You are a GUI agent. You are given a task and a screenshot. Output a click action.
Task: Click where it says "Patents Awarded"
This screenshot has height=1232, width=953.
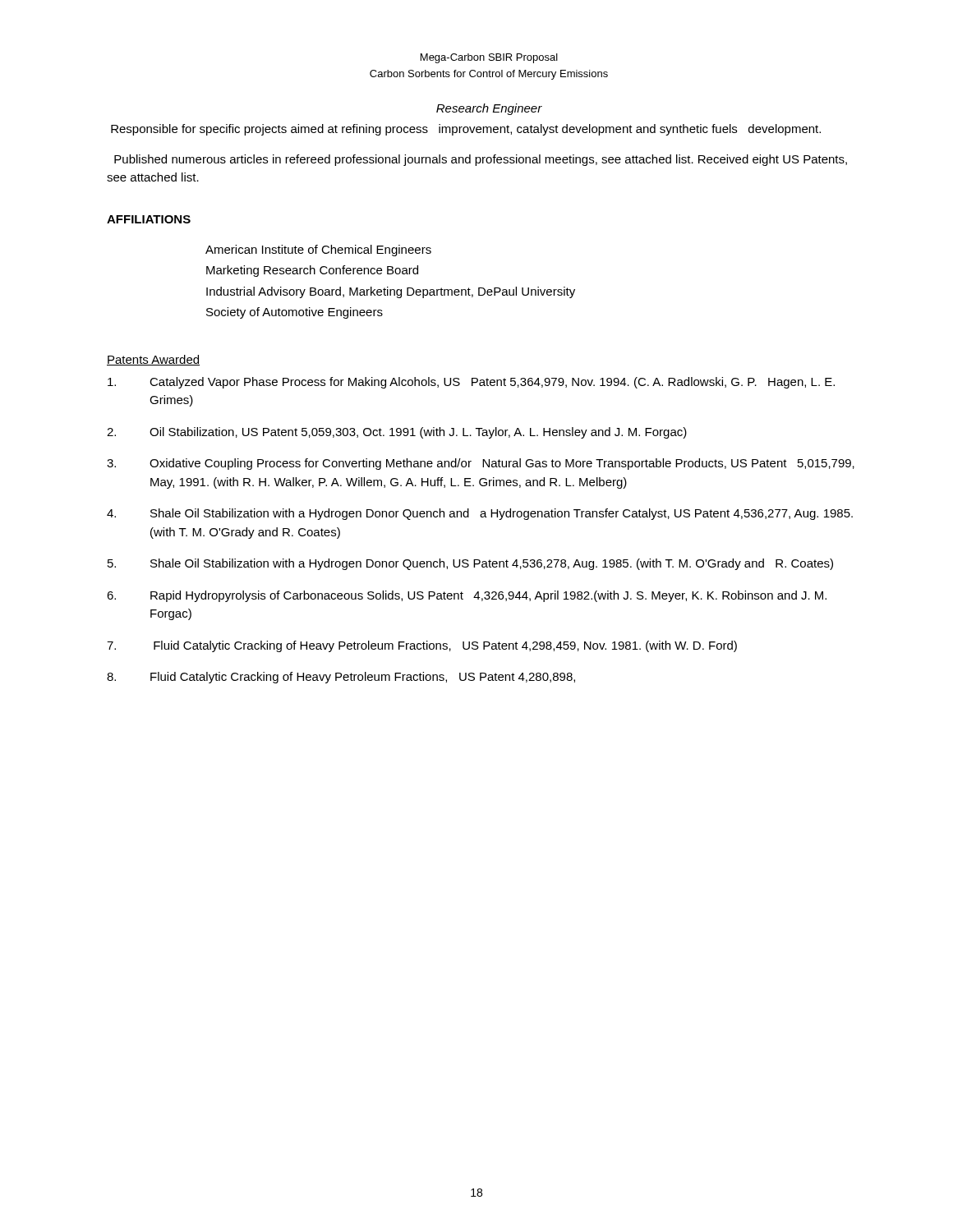[153, 359]
